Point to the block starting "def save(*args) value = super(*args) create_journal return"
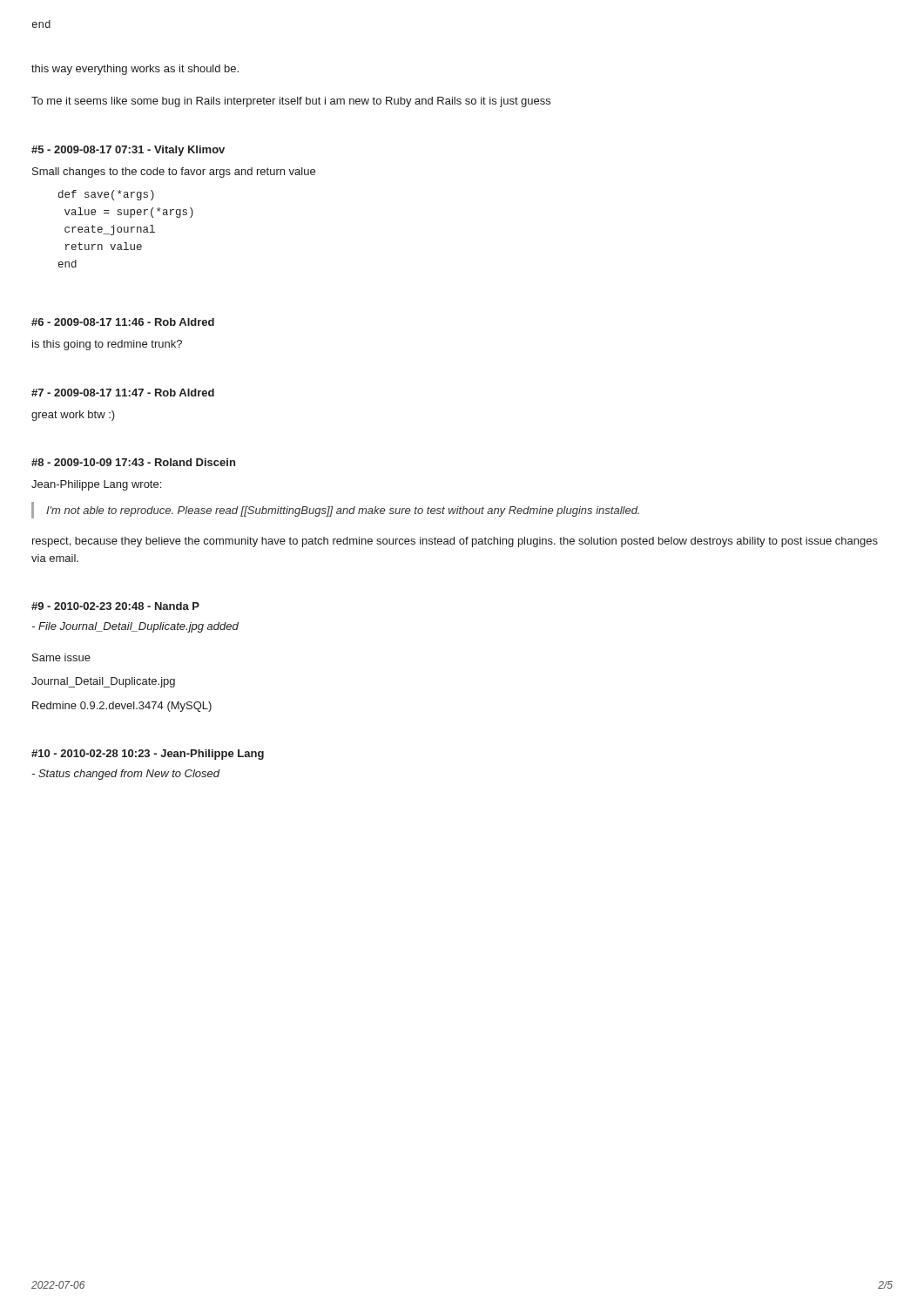This screenshot has width=924, height=1307. click(126, 230)
